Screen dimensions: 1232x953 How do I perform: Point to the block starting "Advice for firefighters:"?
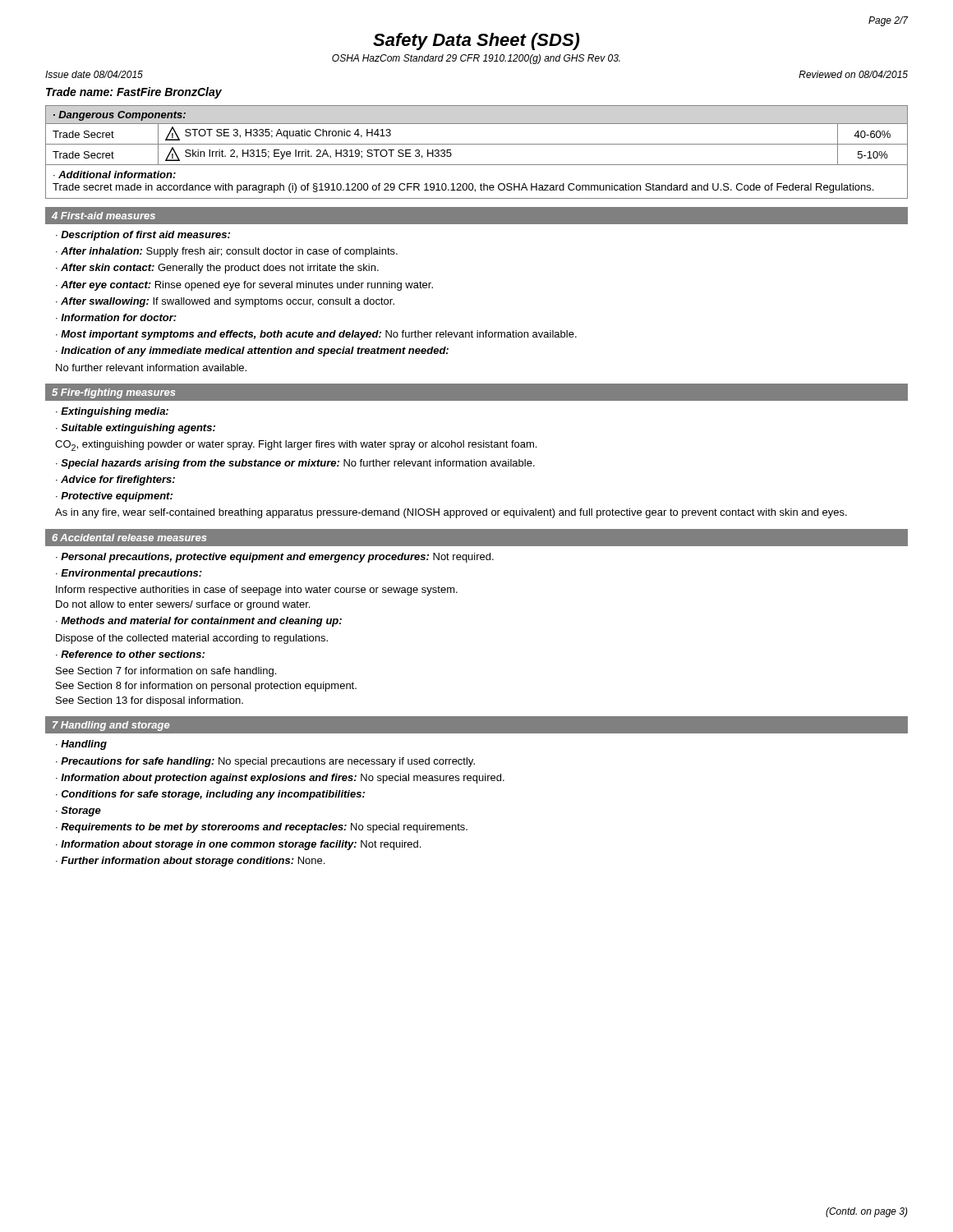click(x=118, y=479)
